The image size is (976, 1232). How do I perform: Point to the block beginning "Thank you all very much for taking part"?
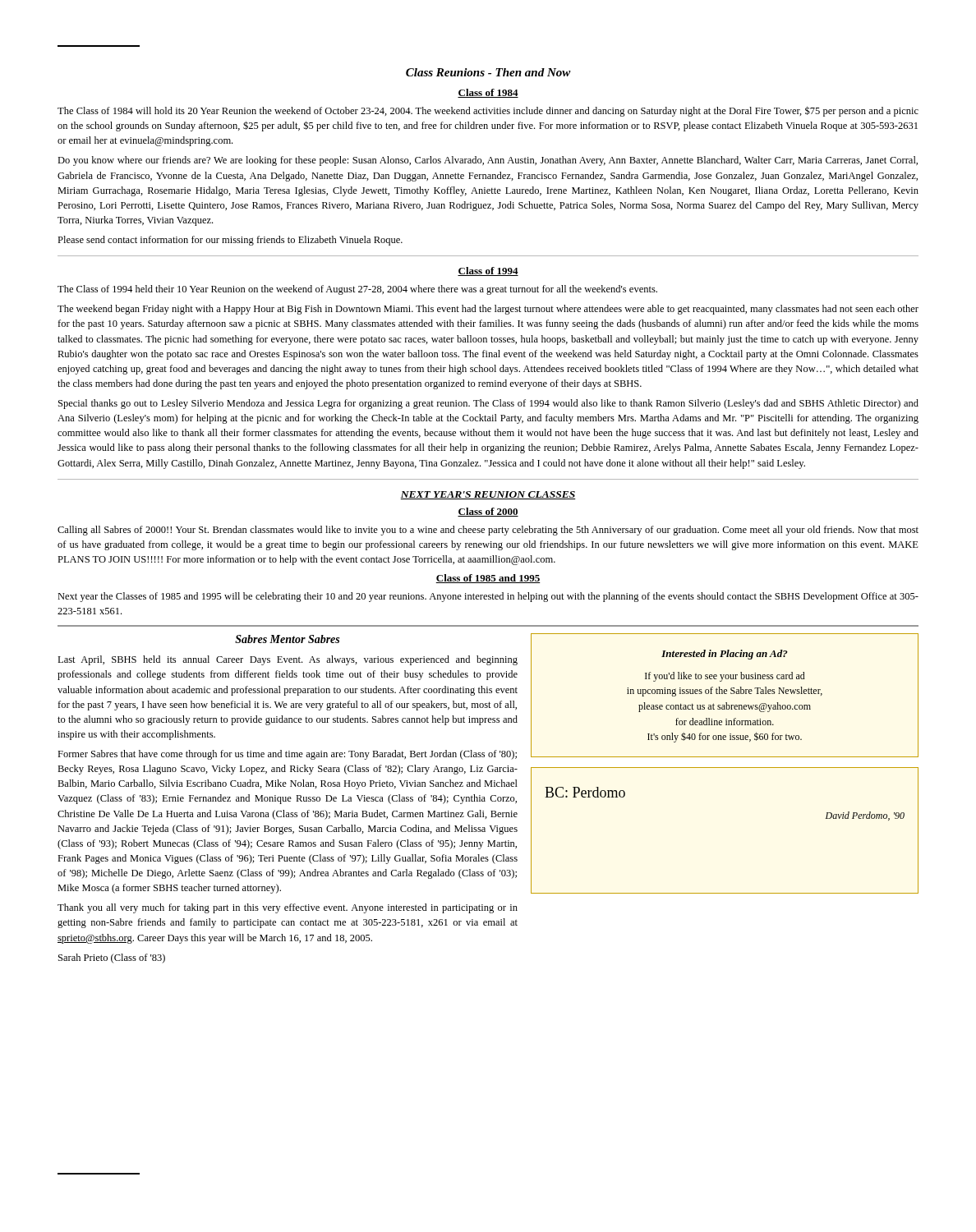pyautogui.click(x=288, y=923)
